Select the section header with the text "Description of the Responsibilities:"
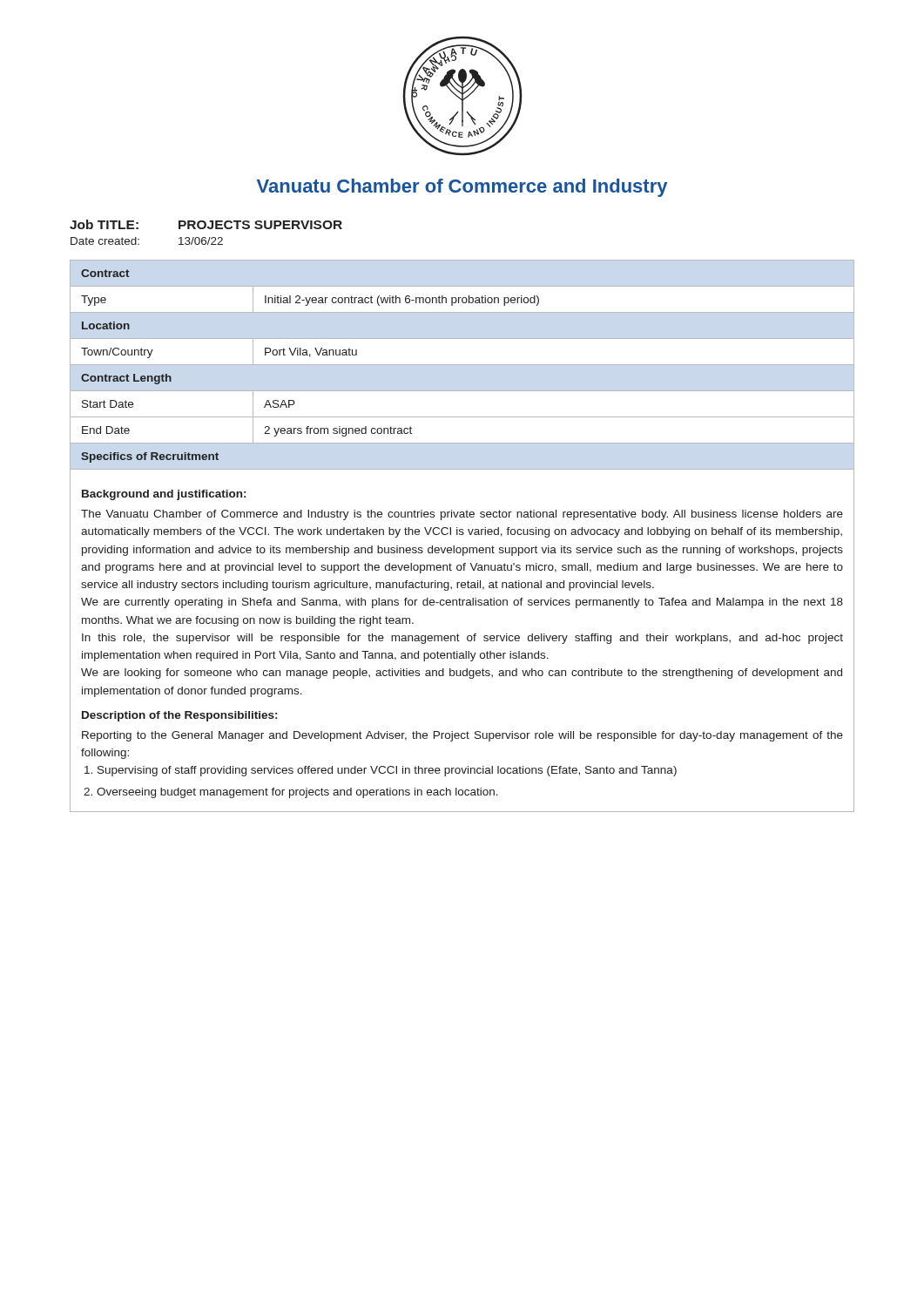The width and height of the screenshot is (924, 1307). click(180, 715)
